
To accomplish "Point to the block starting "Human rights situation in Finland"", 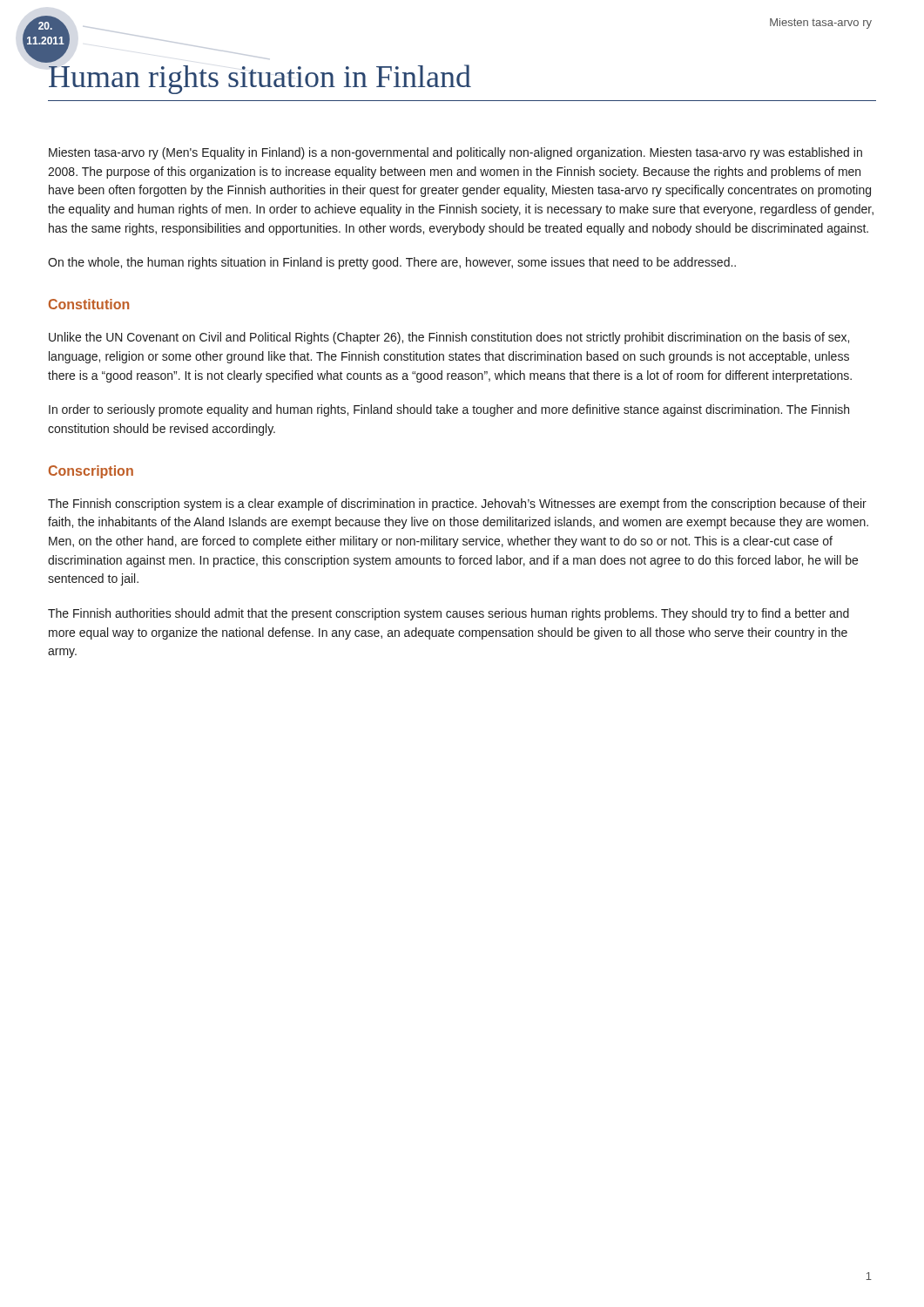I will pyautogui.click(x=462, y=80).
